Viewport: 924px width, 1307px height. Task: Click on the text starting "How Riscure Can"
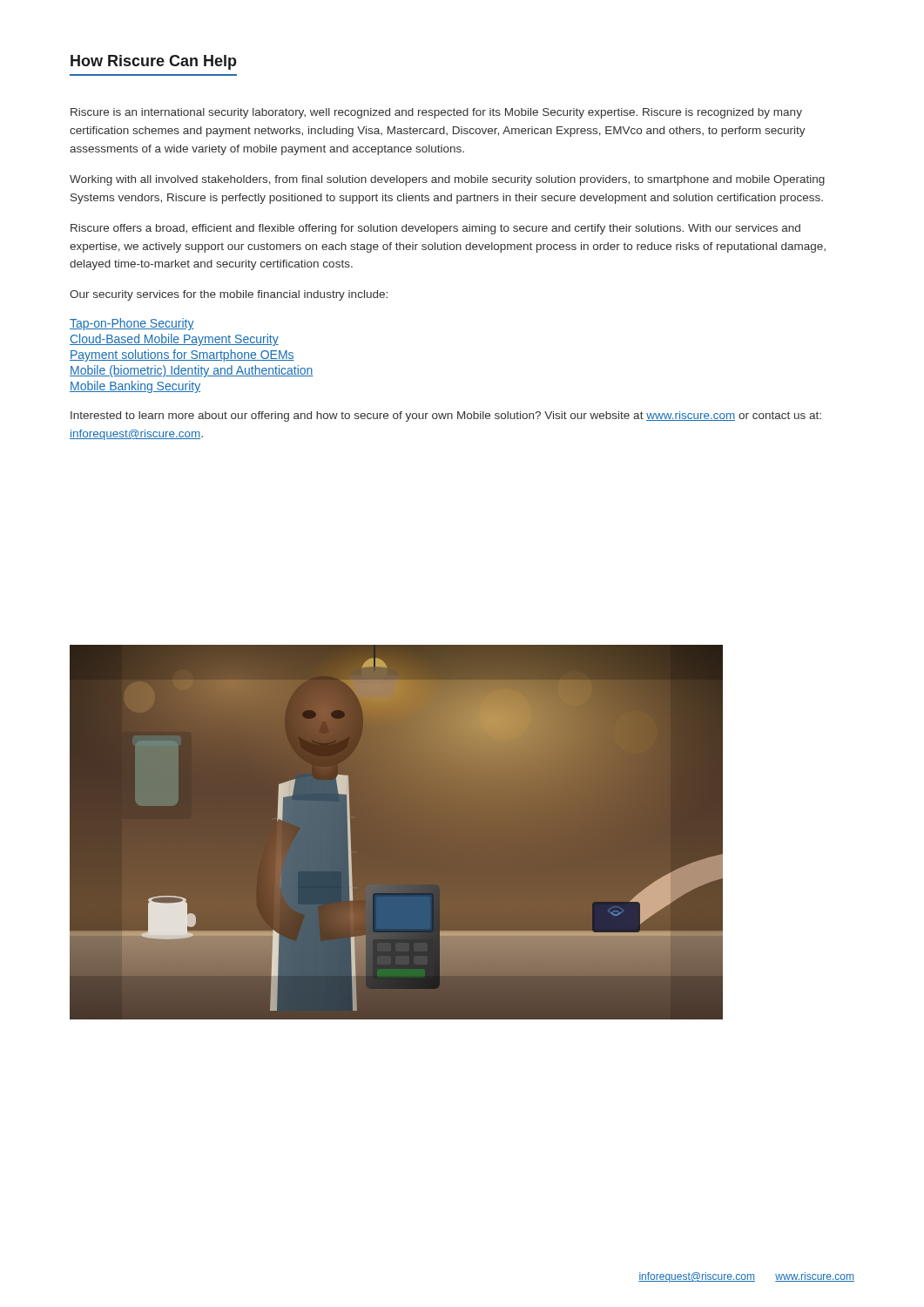(153, 64)
